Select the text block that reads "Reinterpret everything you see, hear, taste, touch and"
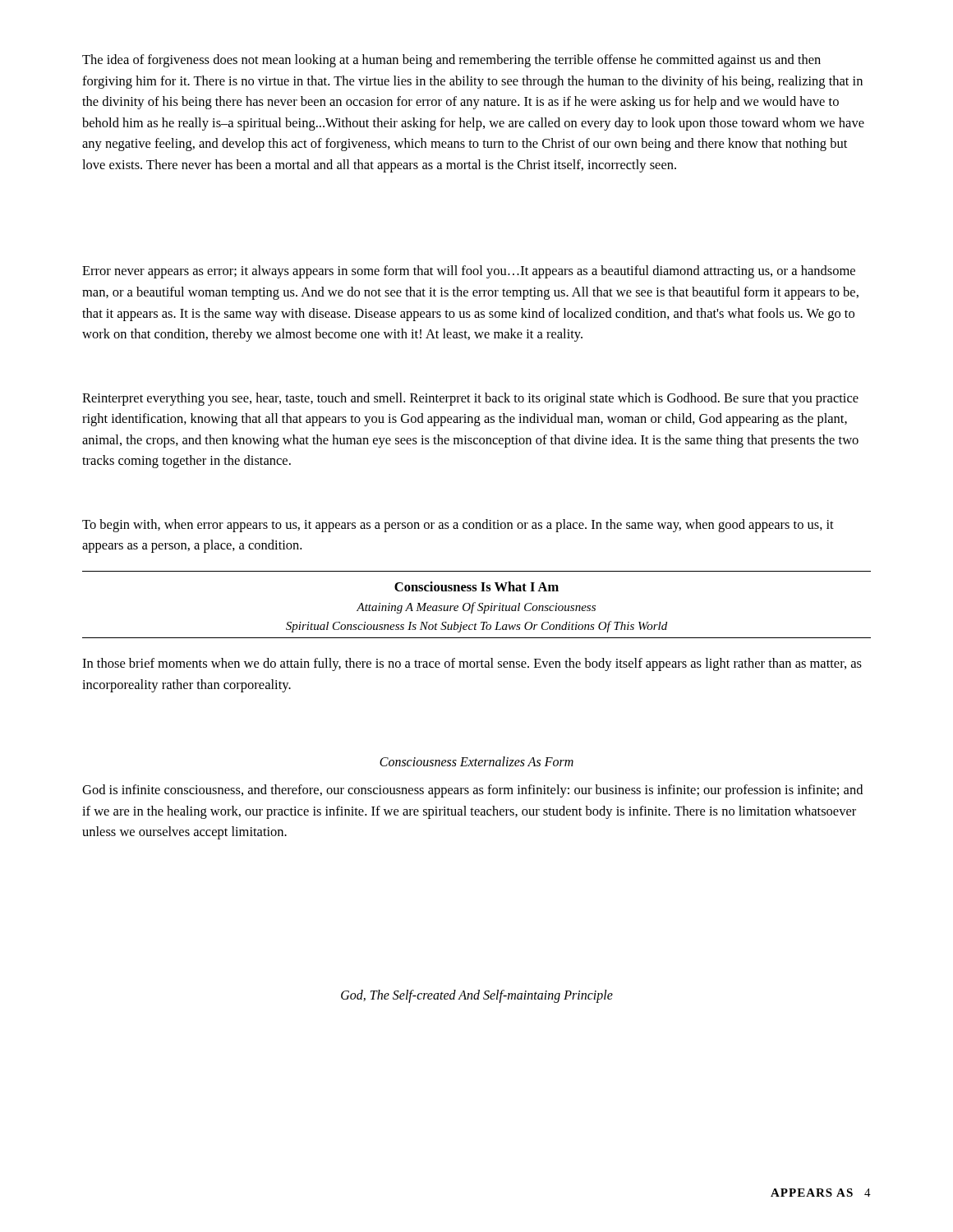 click(470, 429)
